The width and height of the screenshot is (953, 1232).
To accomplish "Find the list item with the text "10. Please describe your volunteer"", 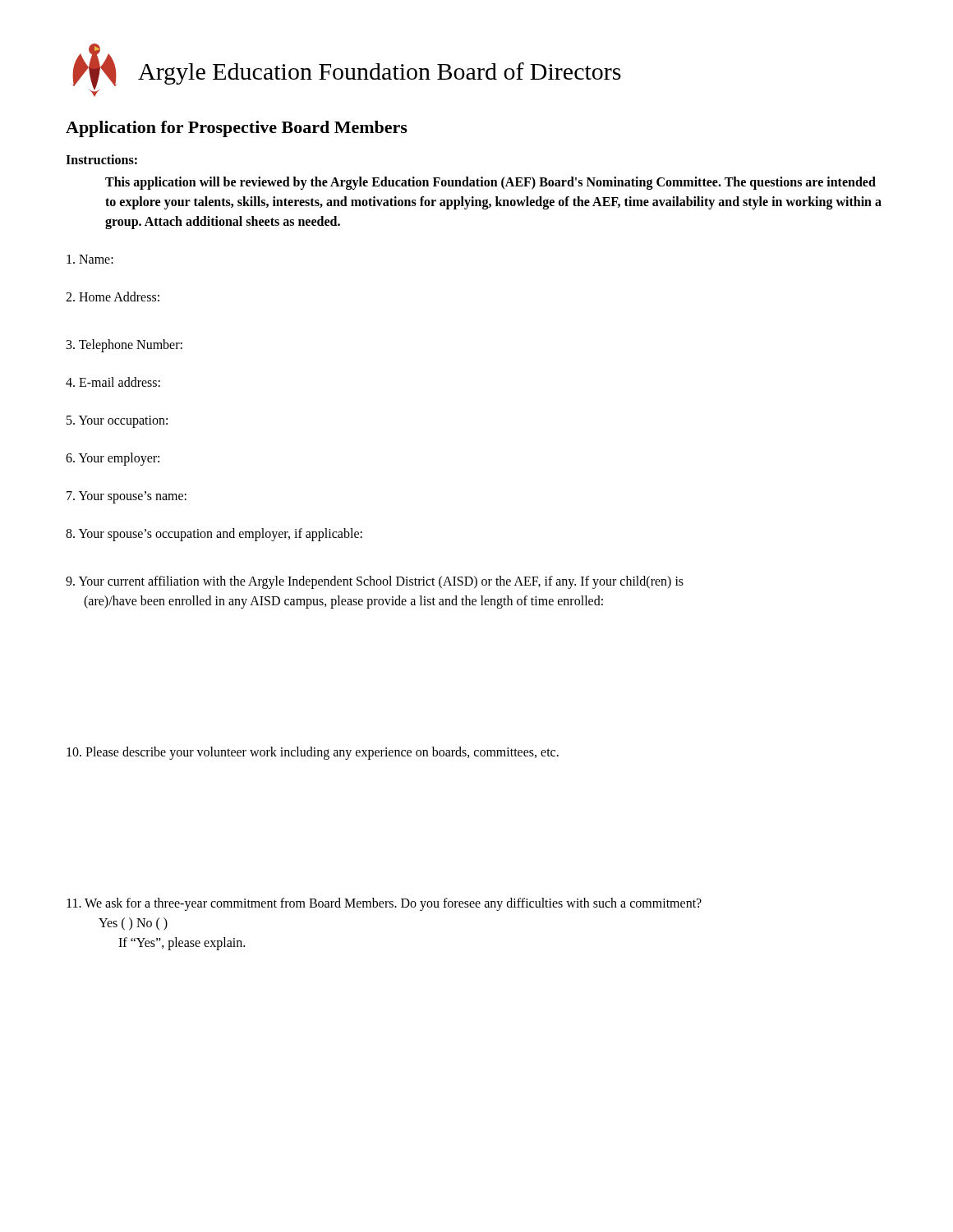I will pos(476,752).
